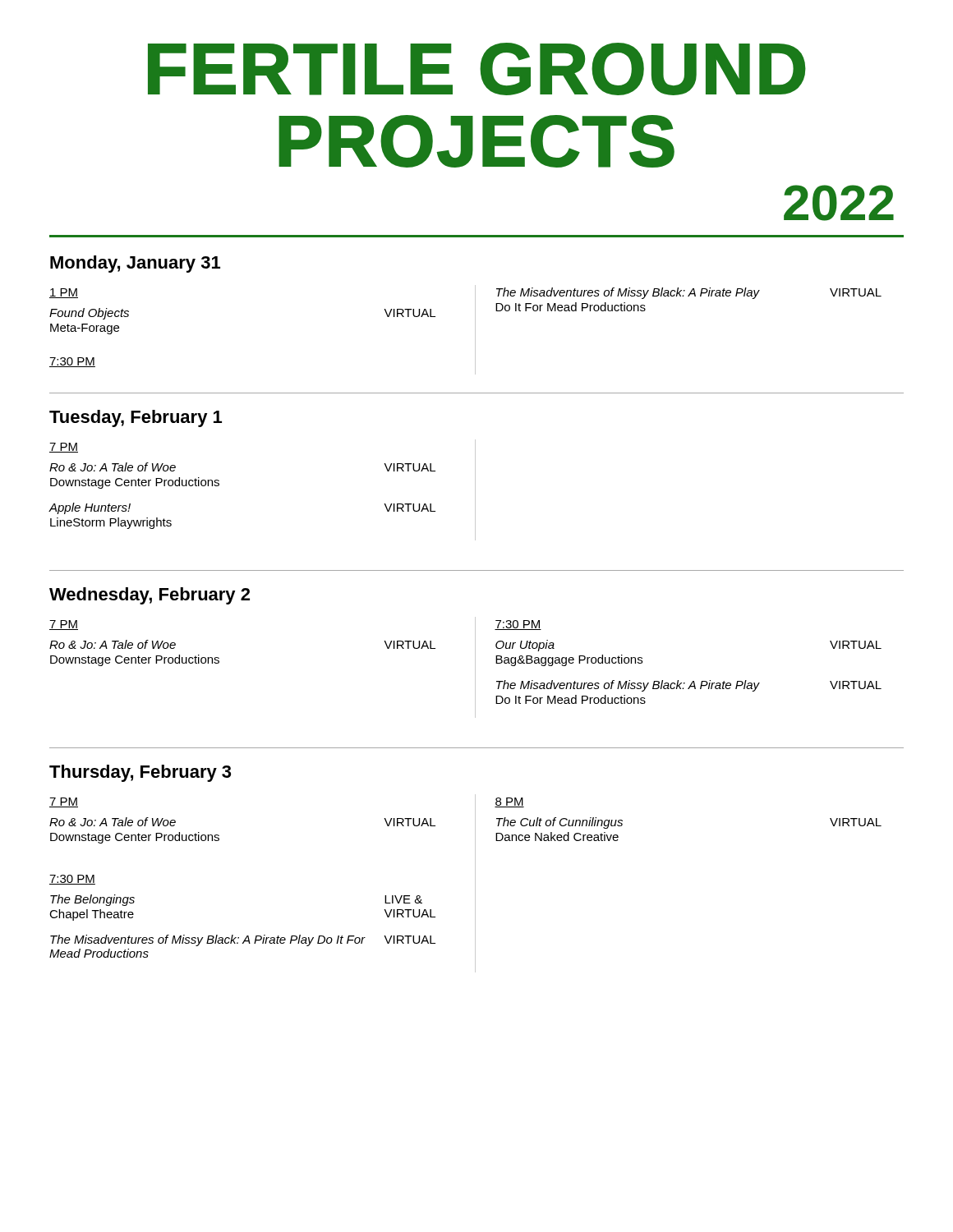
Task: Where does it say "FERTILE GROUND PROJECTS 2022"?
Action: tap(476, 131)
